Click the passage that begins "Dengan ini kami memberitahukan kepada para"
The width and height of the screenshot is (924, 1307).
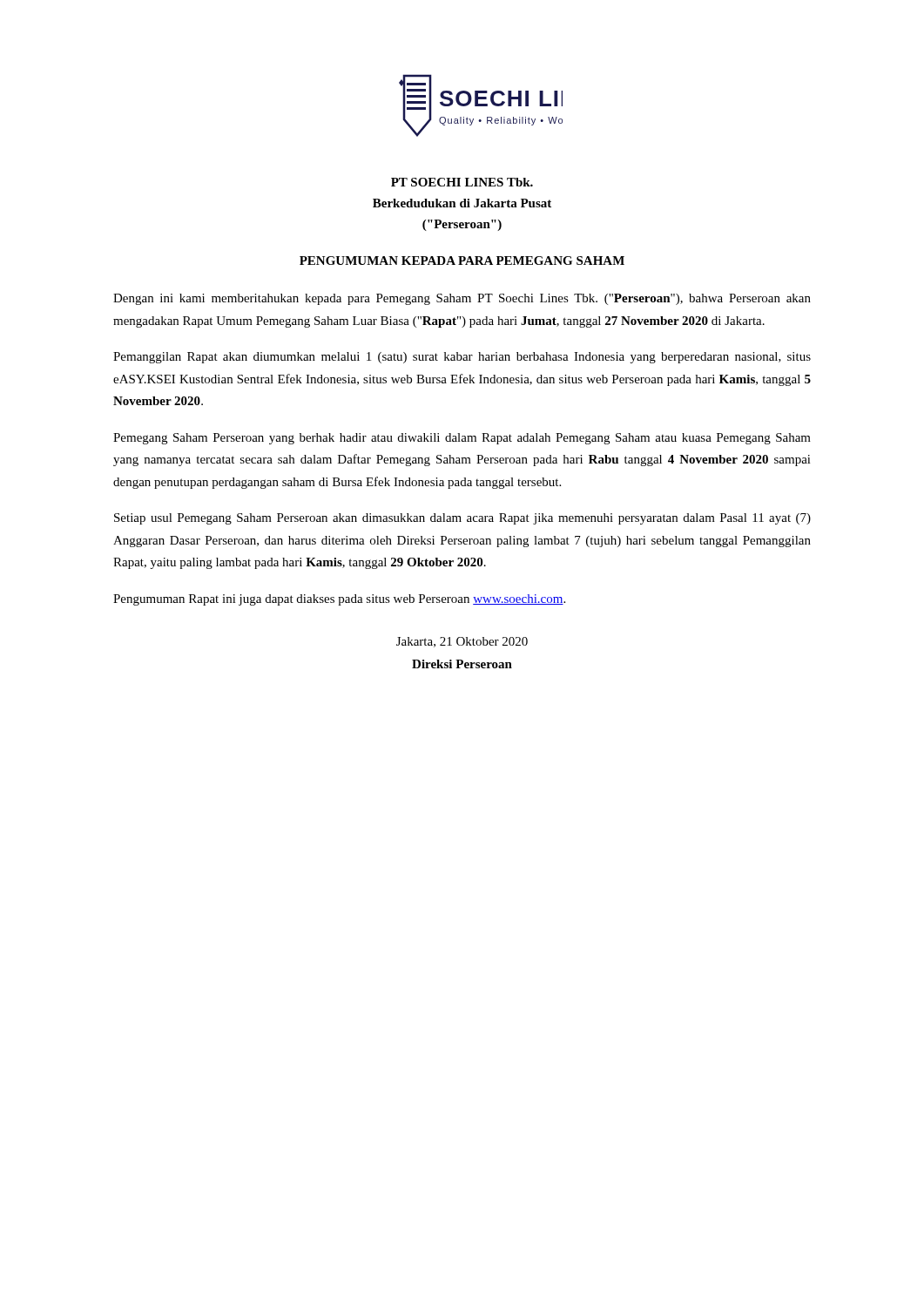tap(462, 309)
